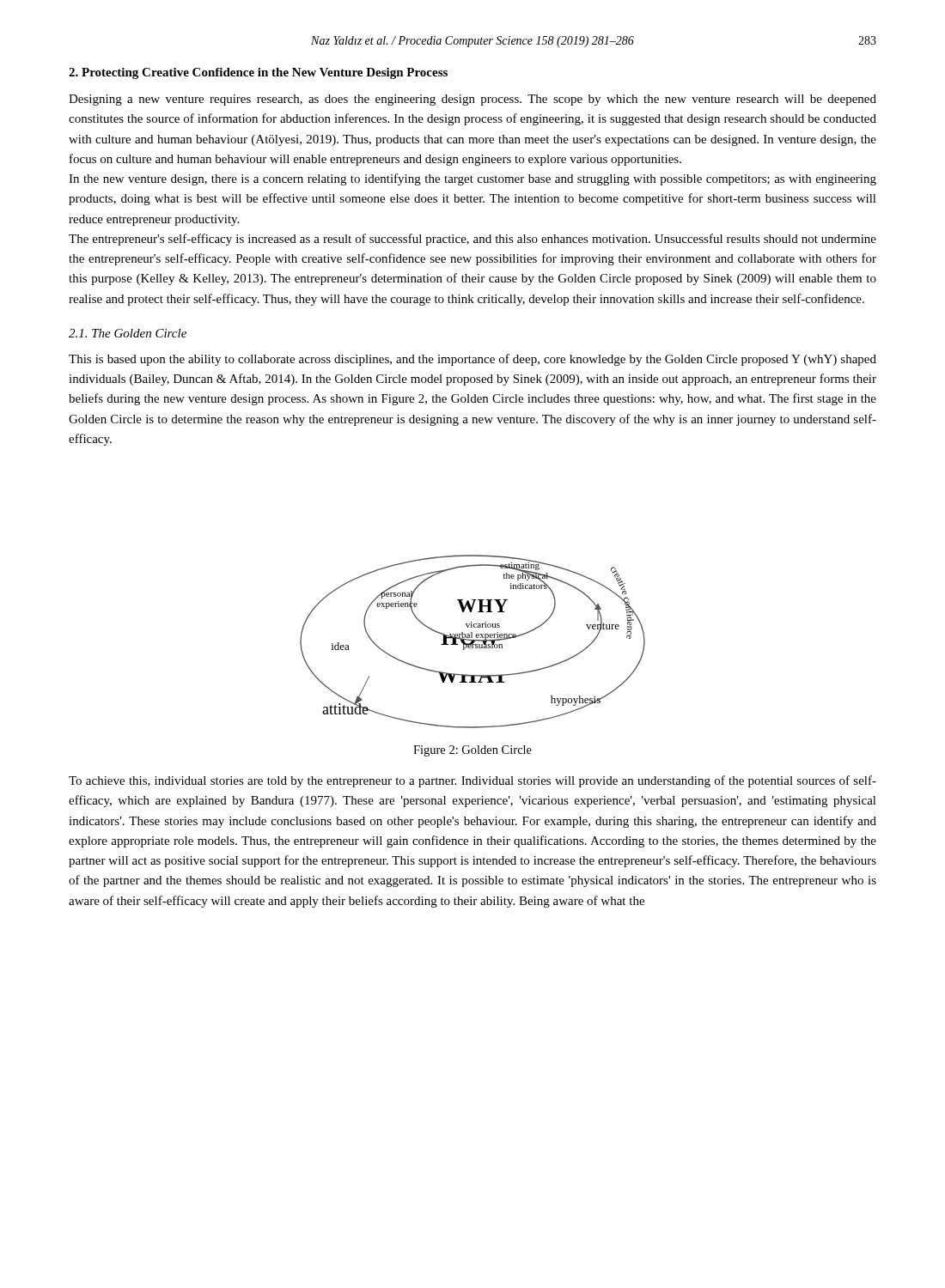
Task: Navigate to the text block starting "2. Protecting Creative Confidence in"
Action: pyautogui.click(x=258, y=72)
